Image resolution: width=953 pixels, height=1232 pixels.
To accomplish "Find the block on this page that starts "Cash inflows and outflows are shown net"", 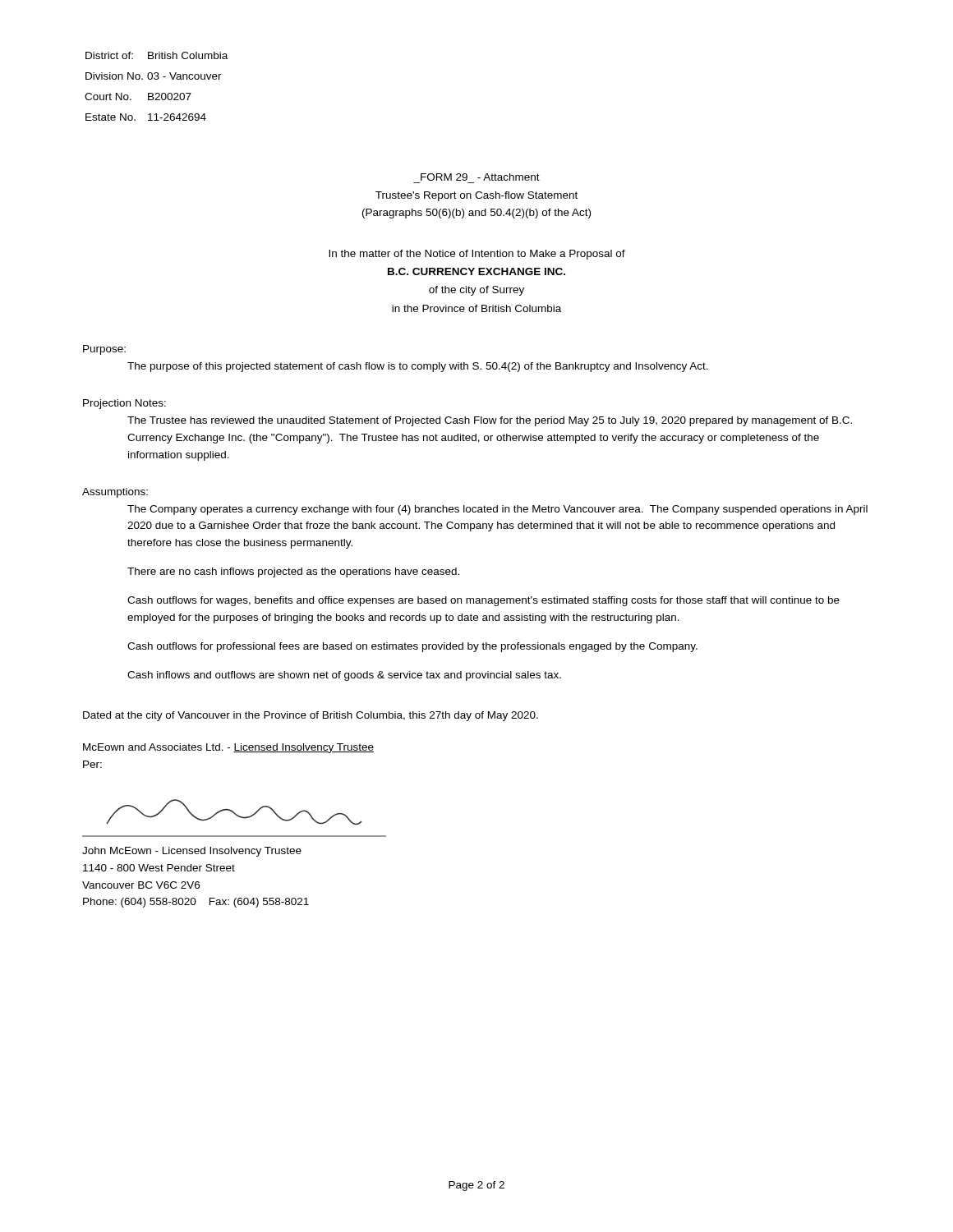I will [345, 675].
